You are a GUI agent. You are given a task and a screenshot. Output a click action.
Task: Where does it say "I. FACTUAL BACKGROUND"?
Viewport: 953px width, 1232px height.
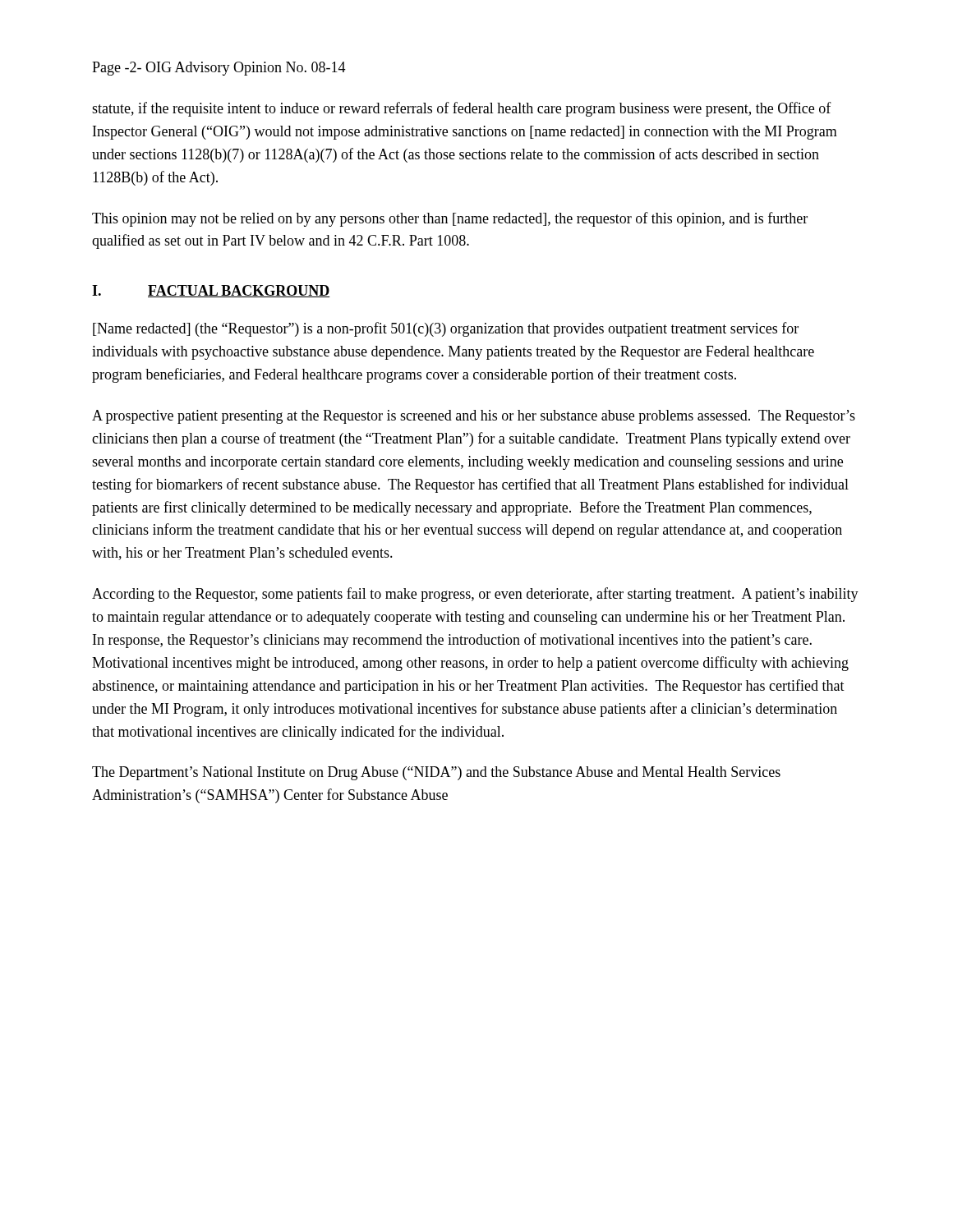(211, 291)
